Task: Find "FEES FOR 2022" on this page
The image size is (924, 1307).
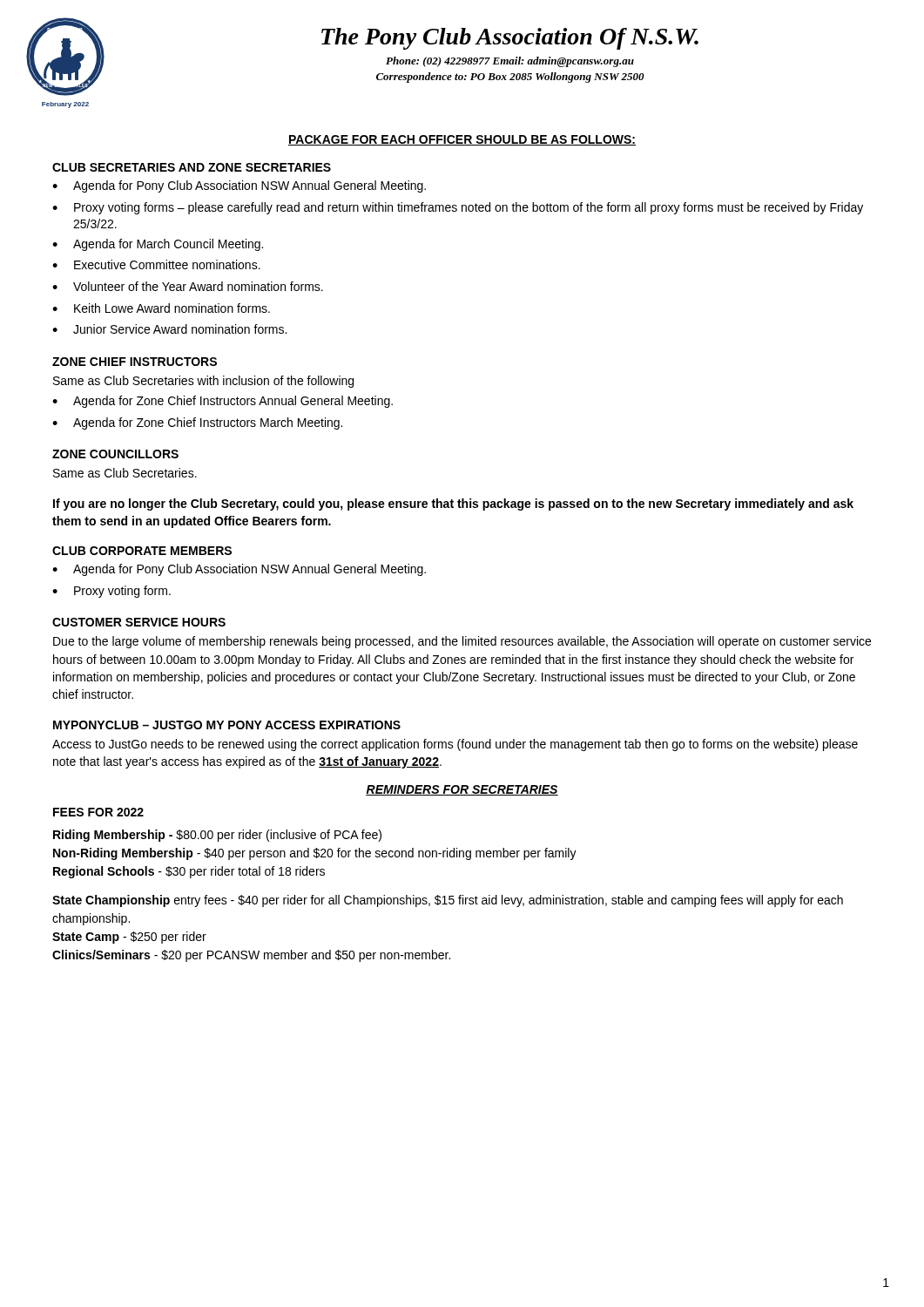Action: [98, 812]
